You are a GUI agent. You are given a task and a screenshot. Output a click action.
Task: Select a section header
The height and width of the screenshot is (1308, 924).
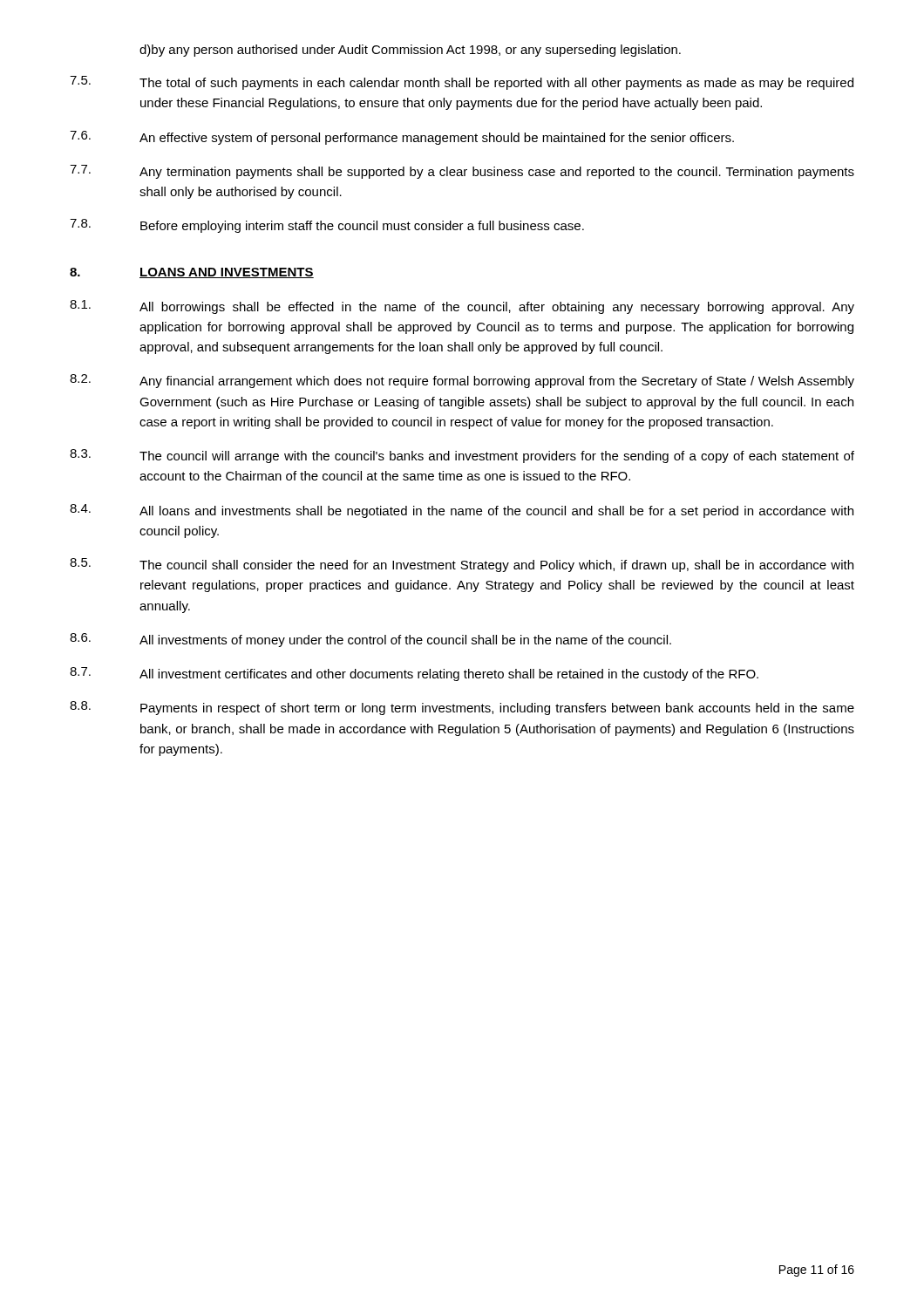(192, 271)
